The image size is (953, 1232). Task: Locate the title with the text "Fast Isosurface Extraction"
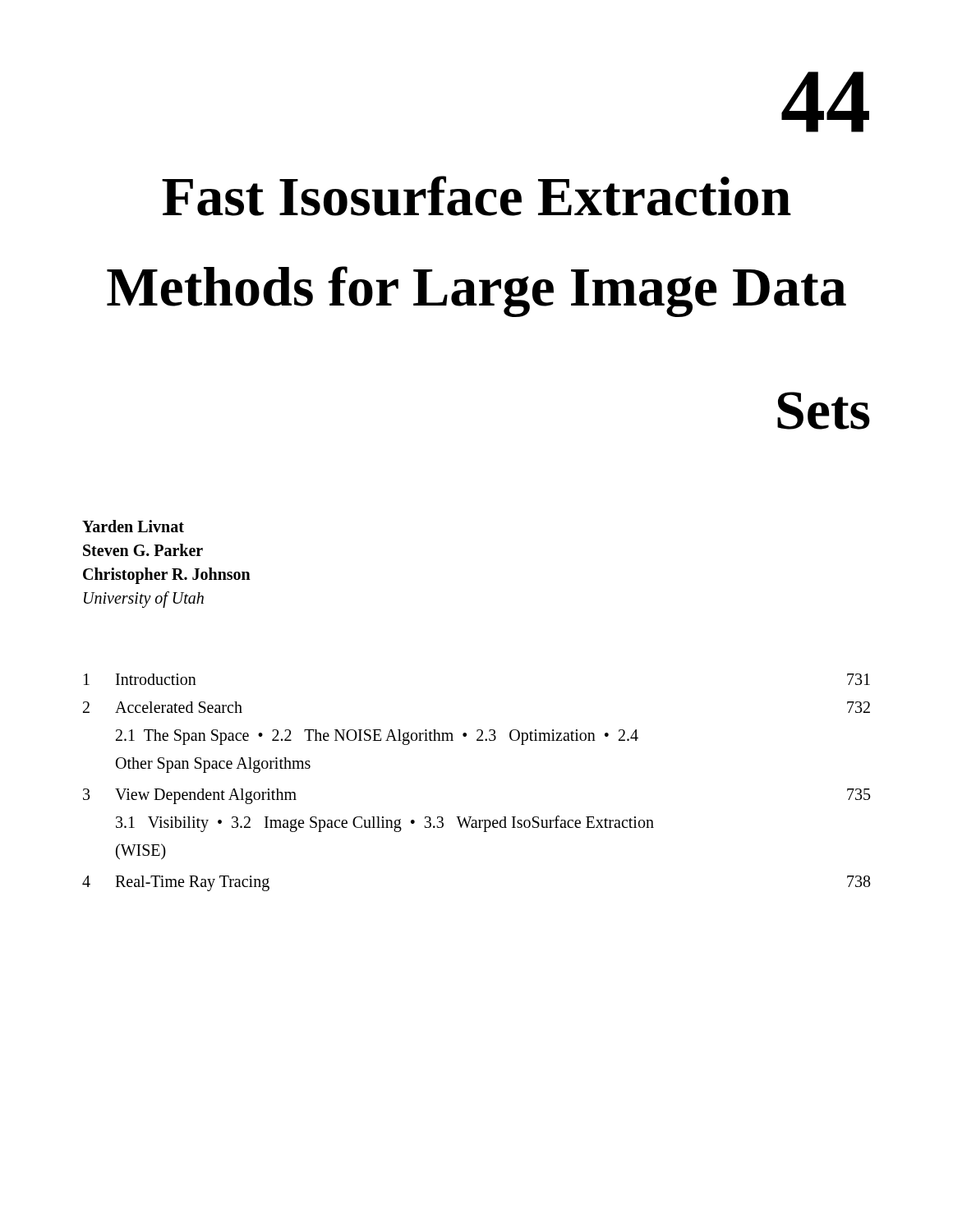point(476,196)
